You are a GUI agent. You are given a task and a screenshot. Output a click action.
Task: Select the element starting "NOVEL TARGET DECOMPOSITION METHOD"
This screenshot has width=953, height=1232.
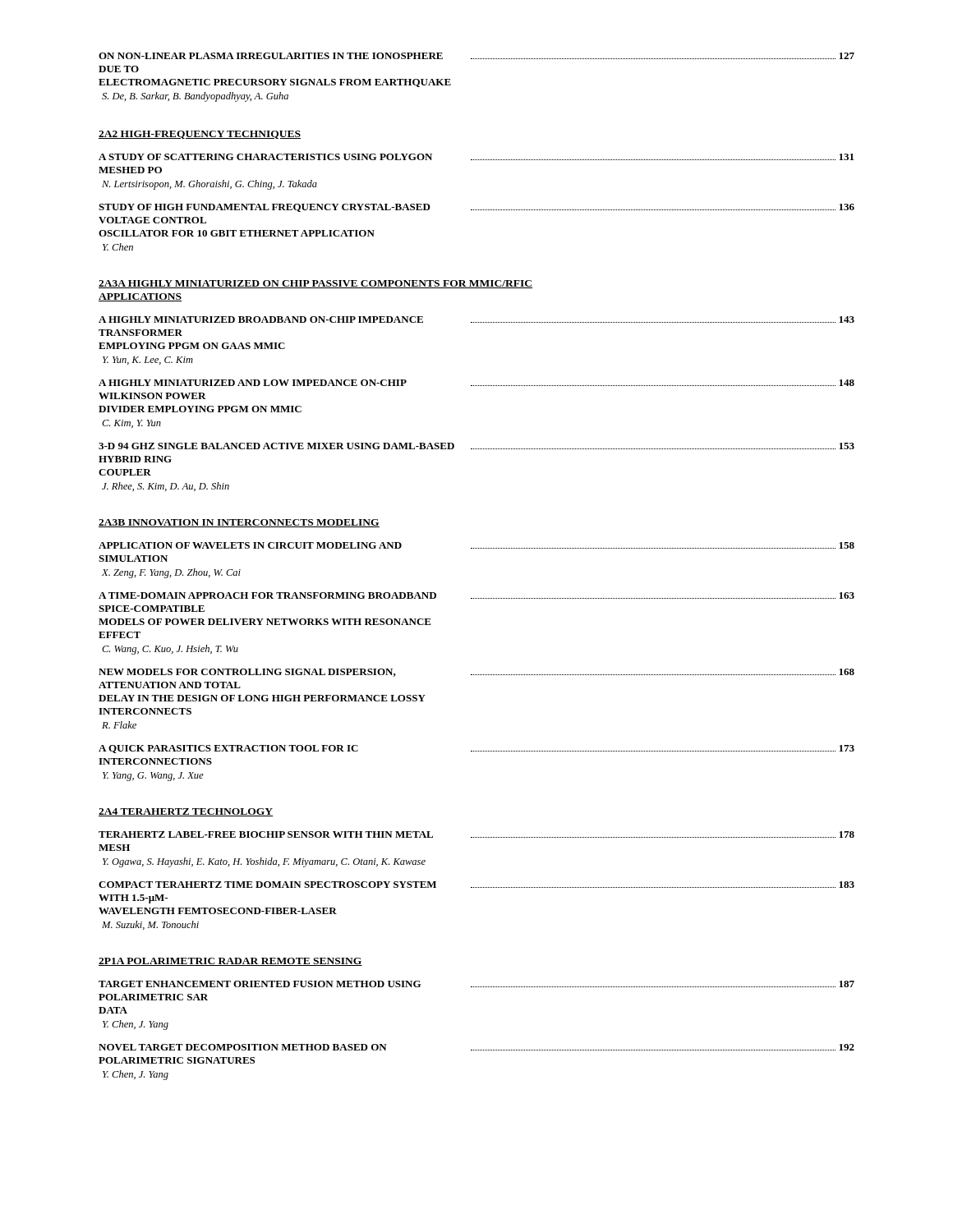(476, 1061)
